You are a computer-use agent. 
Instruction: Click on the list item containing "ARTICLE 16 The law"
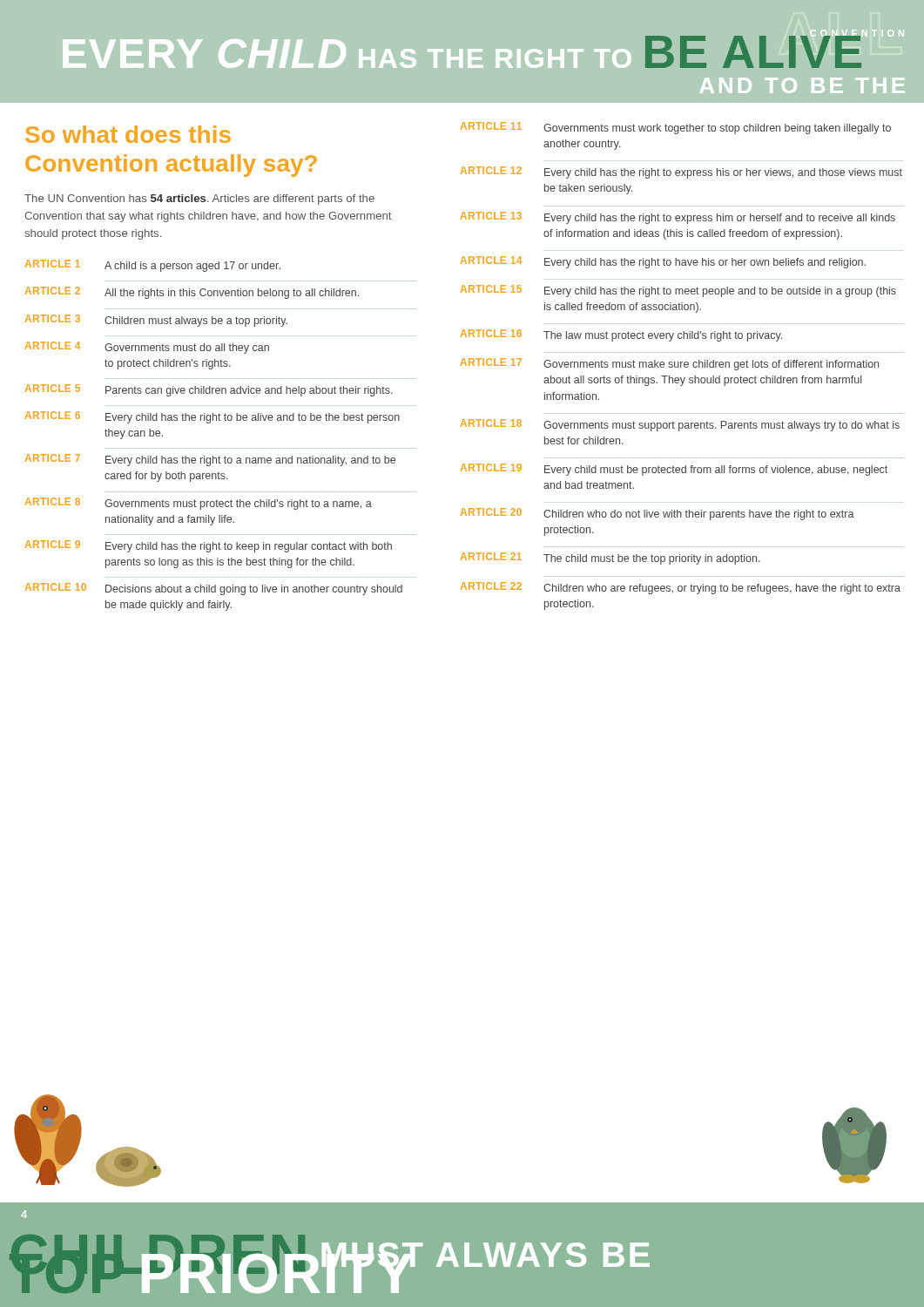click(x=682, y=336)
